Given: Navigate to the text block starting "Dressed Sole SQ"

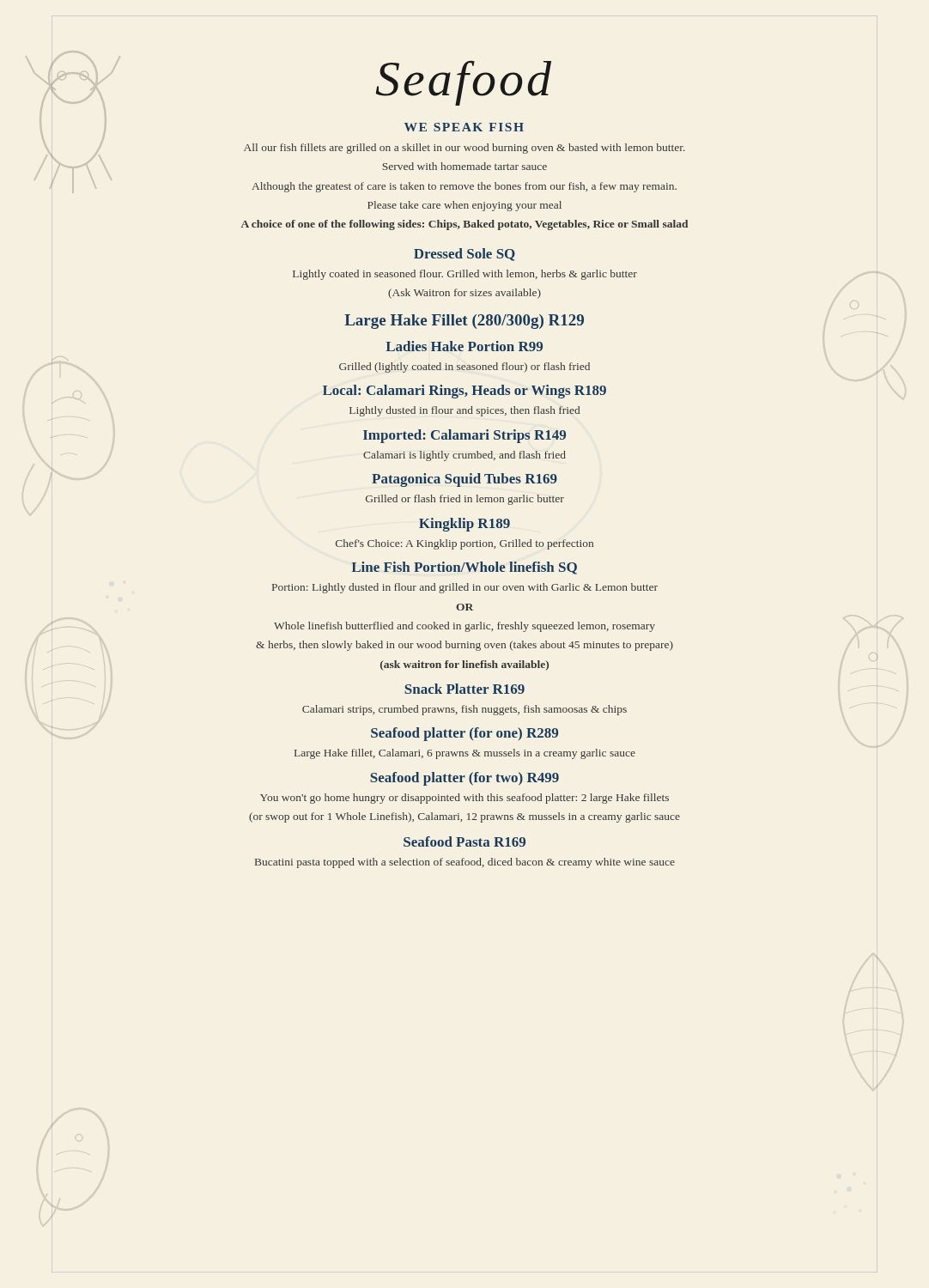Looking at the screenshot, I should pyautogui.click(x=464, y=254).
